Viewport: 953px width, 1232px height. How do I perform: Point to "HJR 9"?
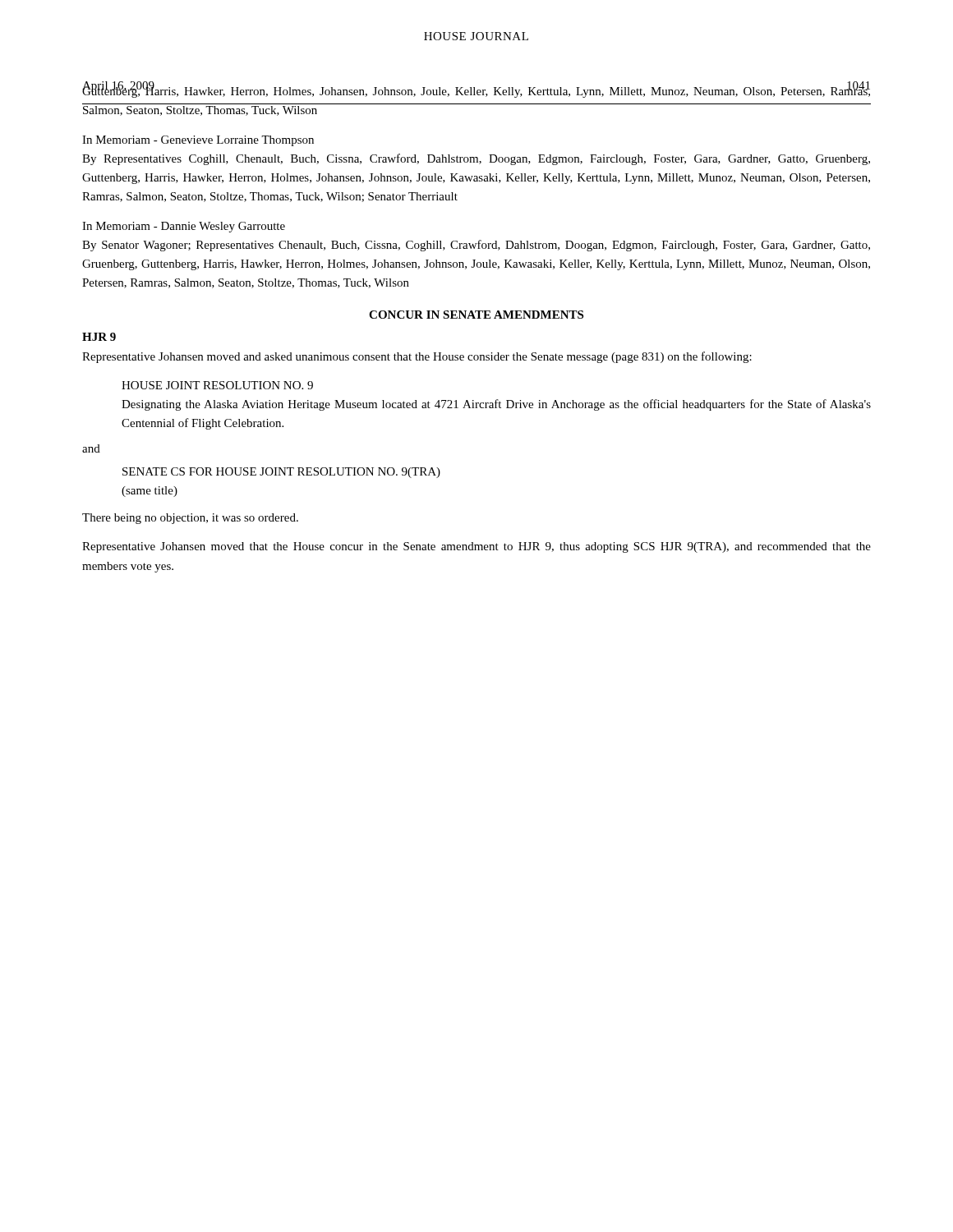pos(99,336)
